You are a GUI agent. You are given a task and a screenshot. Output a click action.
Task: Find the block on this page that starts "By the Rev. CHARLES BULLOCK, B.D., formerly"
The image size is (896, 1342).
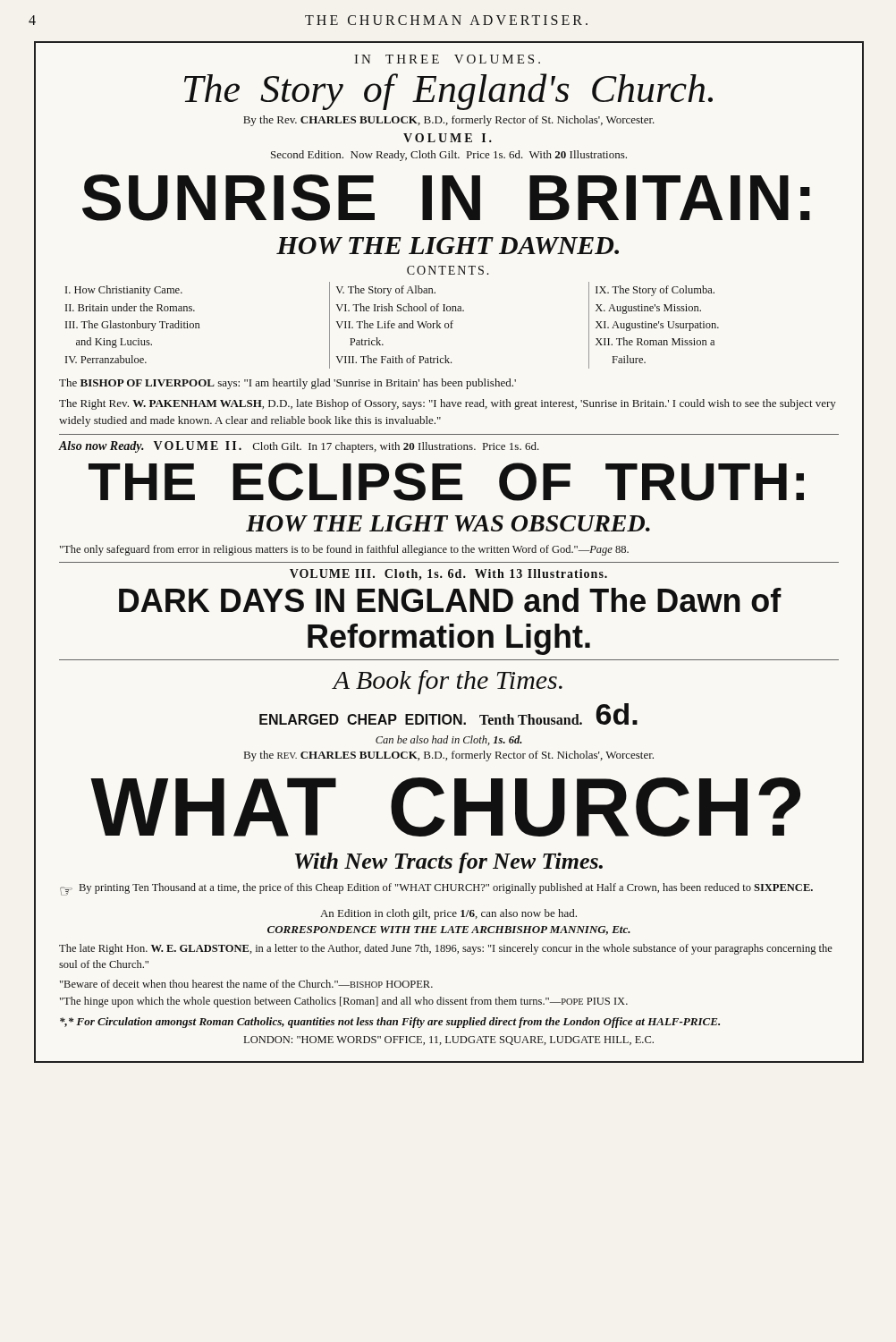click(x=449, y=120)
